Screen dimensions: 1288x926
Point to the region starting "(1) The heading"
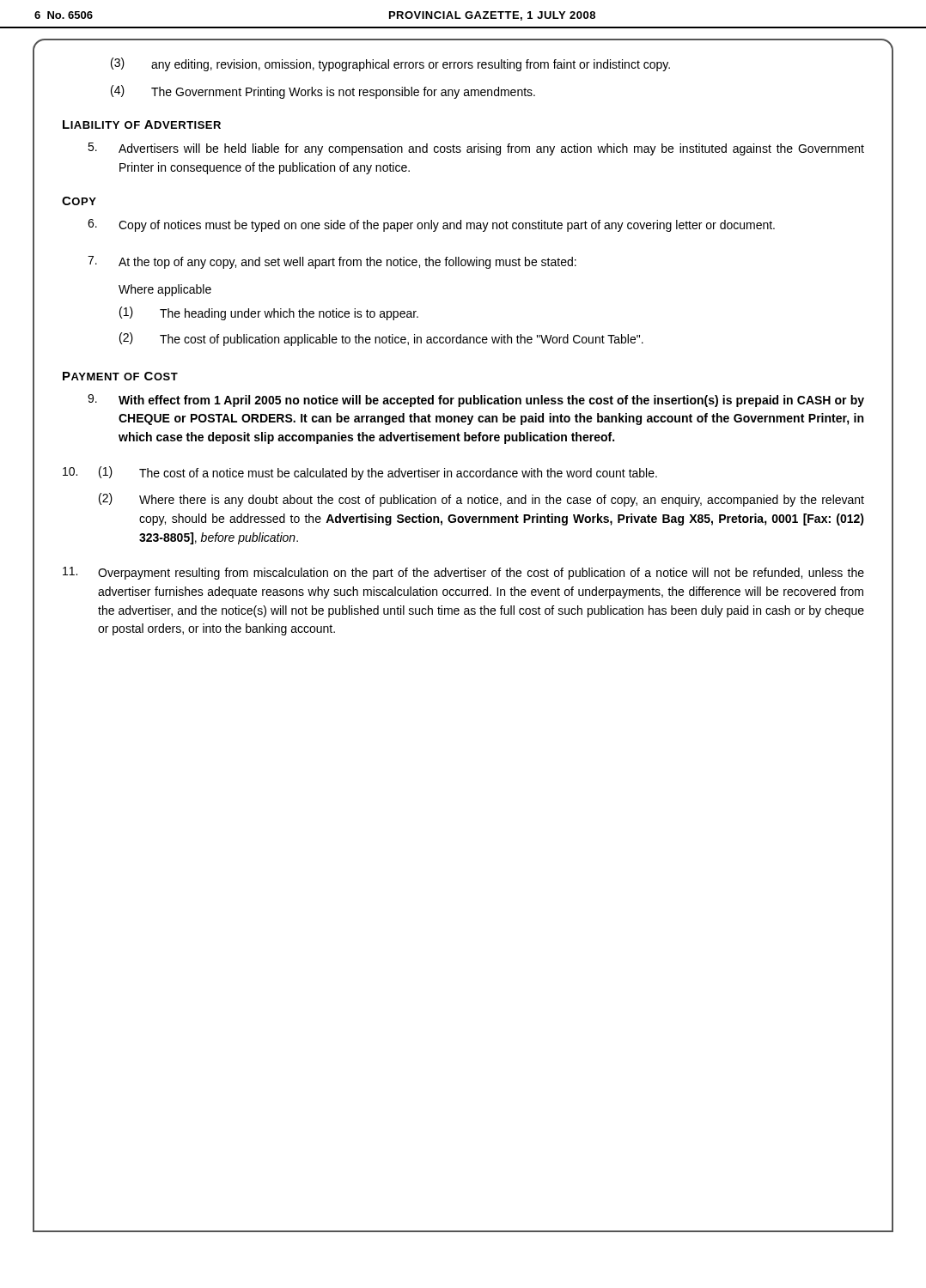coord(269,313)
